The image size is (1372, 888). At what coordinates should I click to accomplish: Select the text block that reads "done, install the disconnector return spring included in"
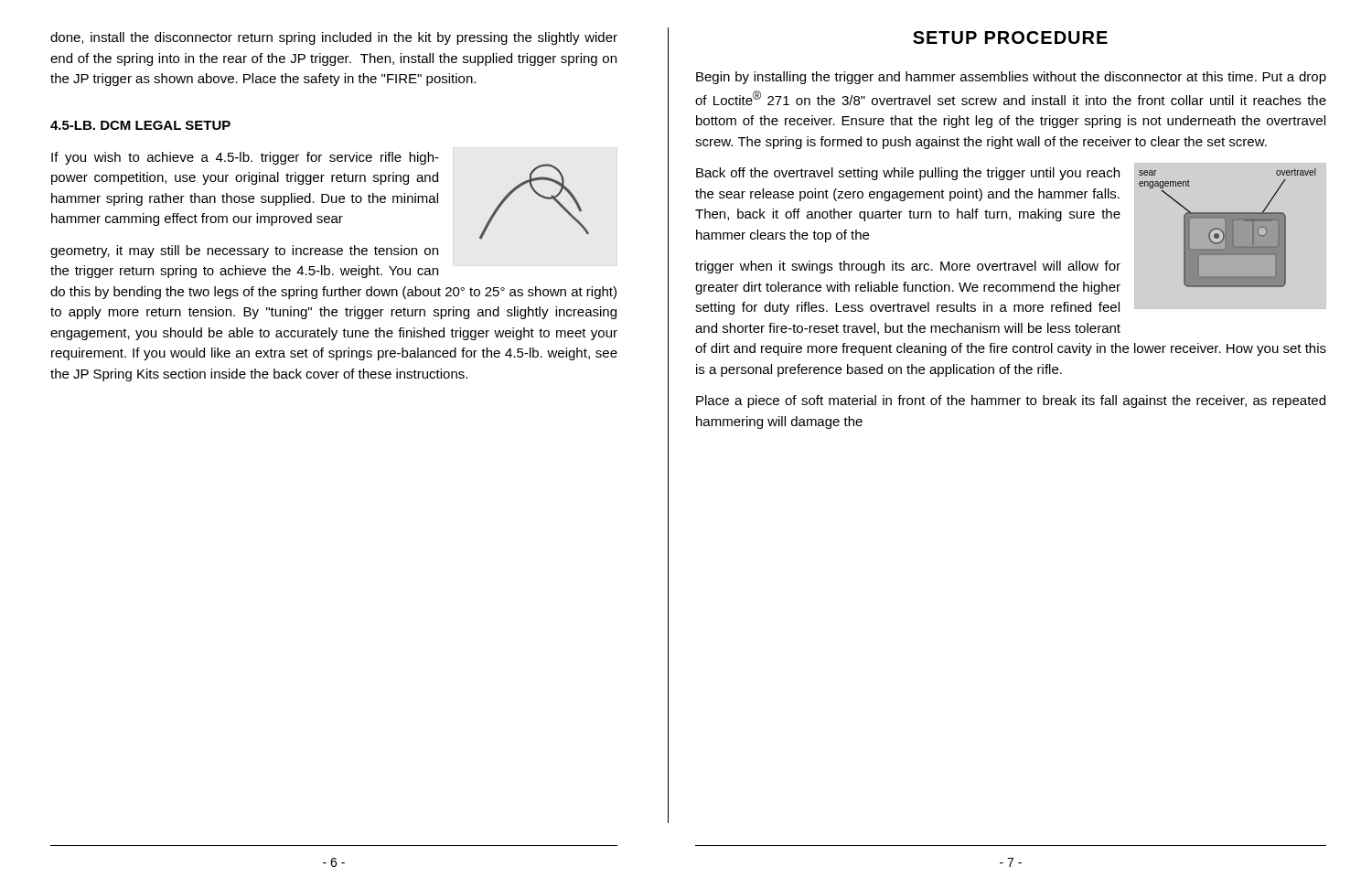click(x=334, y=58)
